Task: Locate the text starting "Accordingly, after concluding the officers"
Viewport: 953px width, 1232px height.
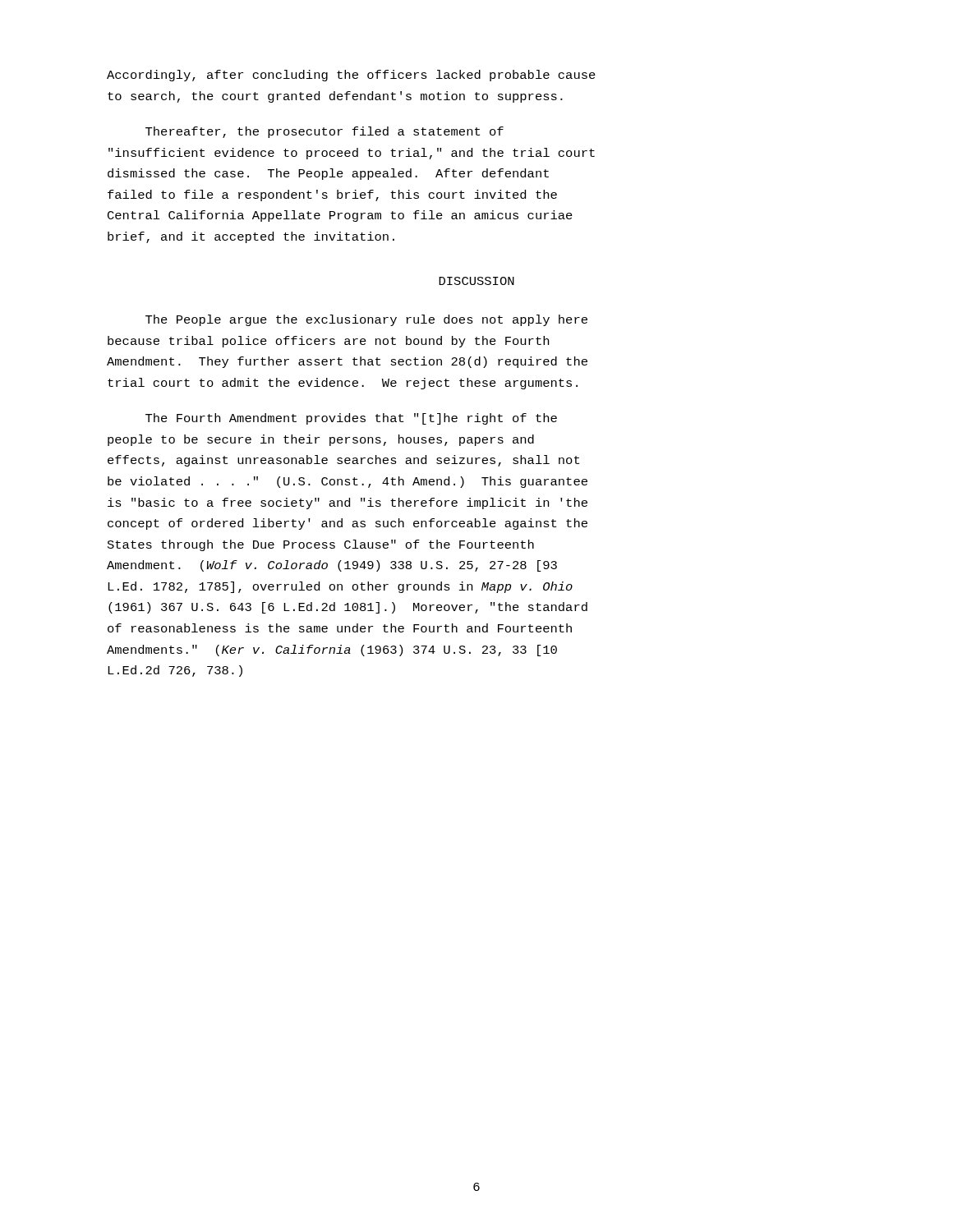Action: pyautogui.click(x=476, y=87)
